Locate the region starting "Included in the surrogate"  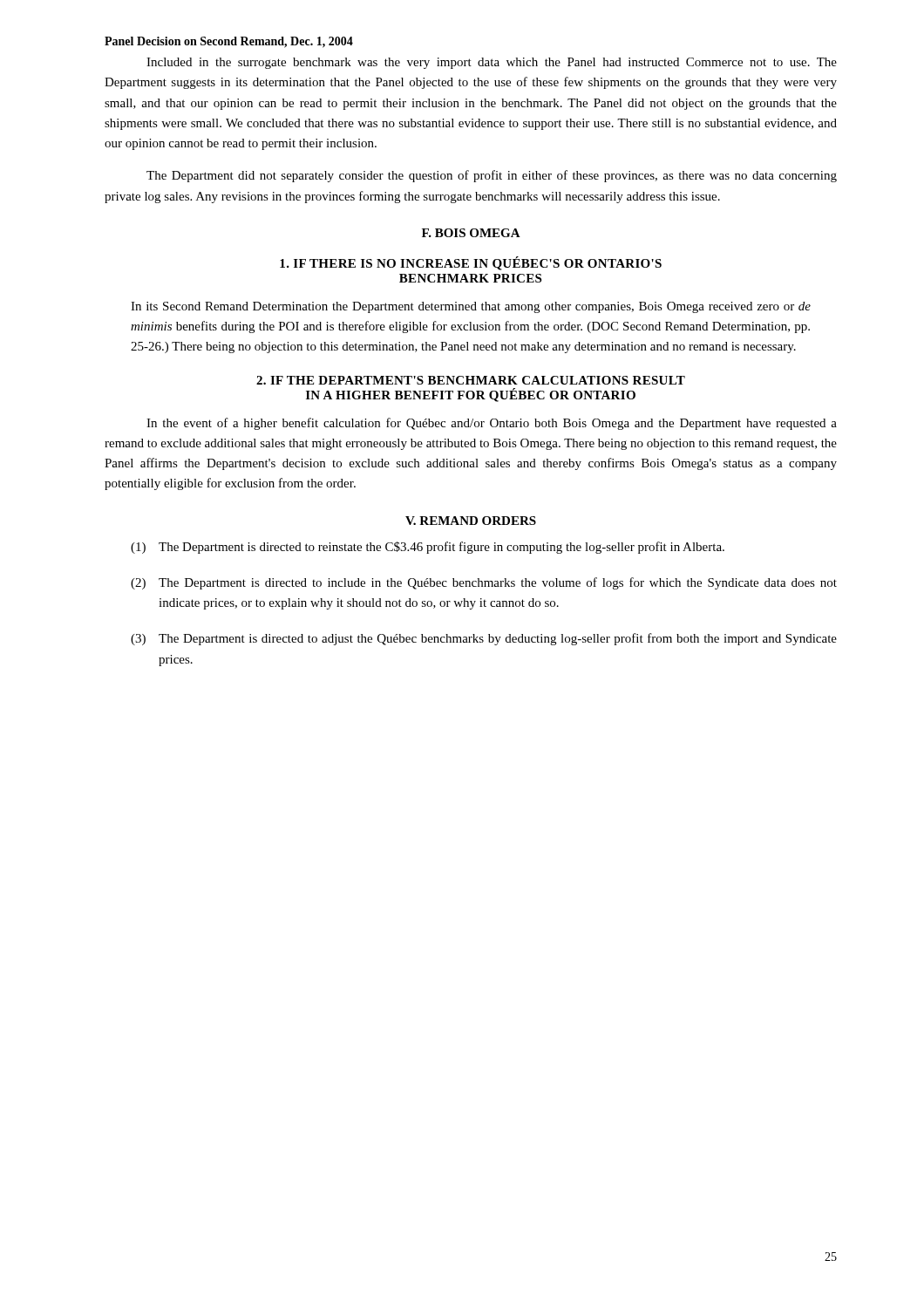pyautogui.click(x=471, y=103)
